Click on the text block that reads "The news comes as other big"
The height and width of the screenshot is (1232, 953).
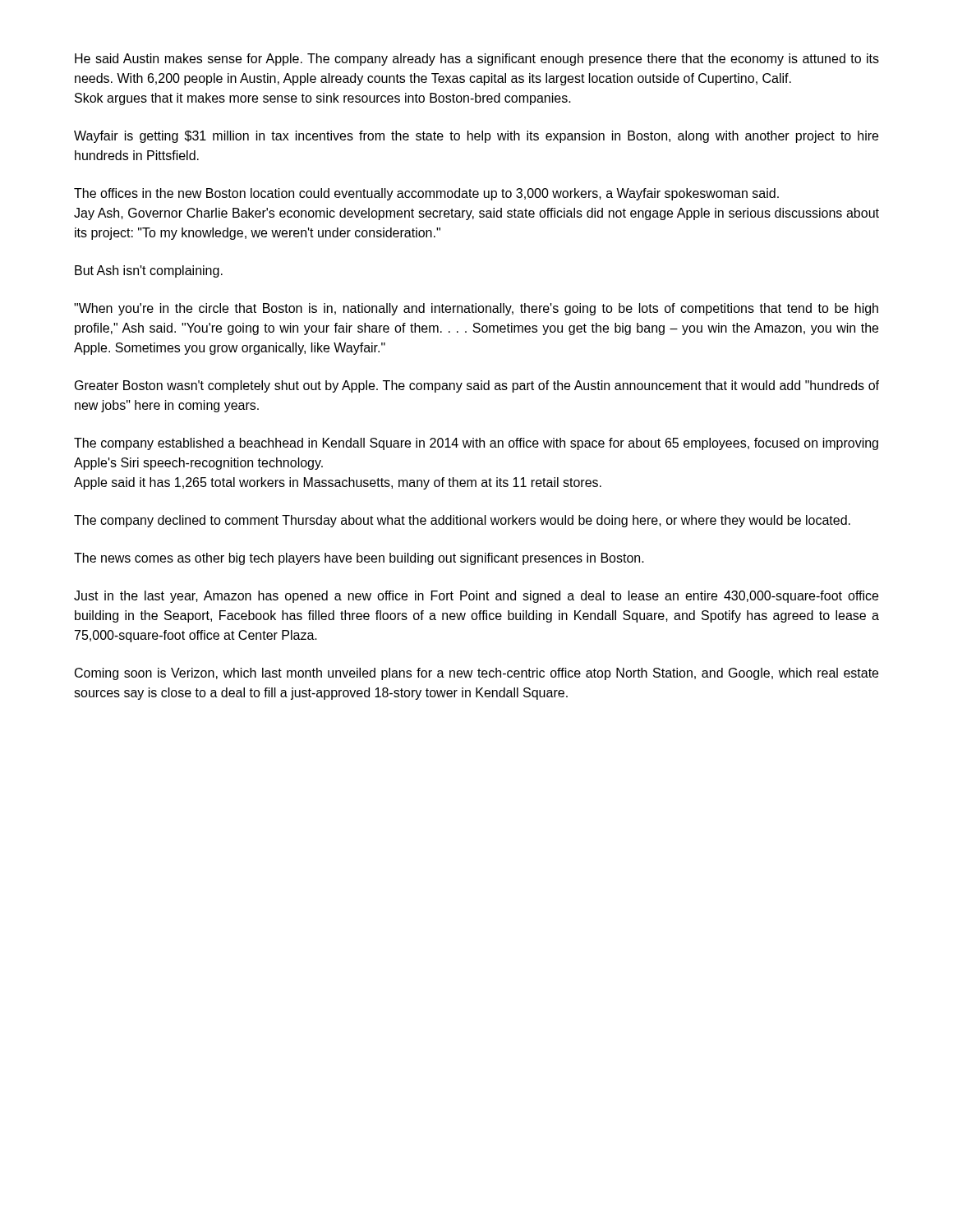tap(359, 558)
